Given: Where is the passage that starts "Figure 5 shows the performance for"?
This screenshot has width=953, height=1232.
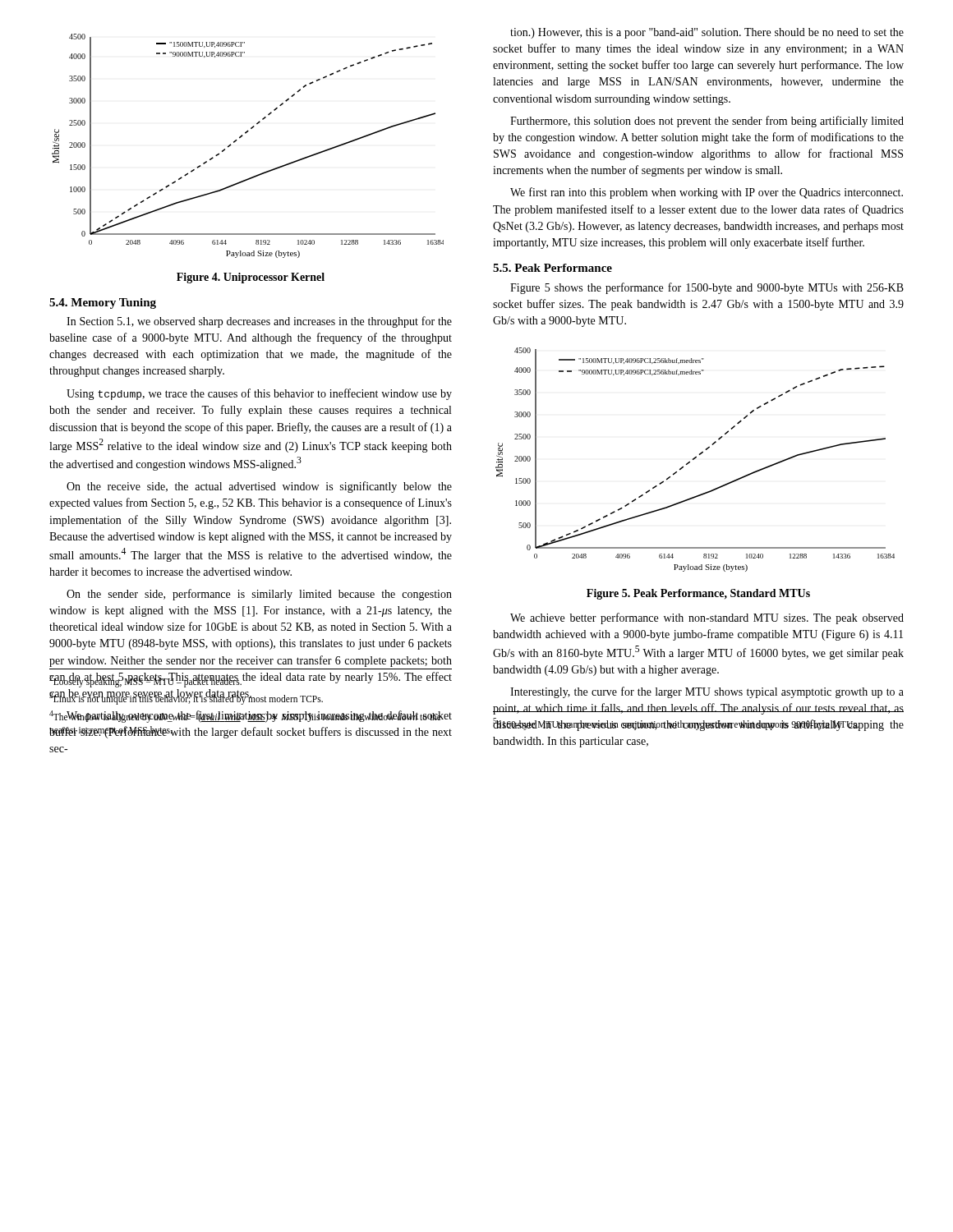Looking at the screenshot, I should 698,305.
